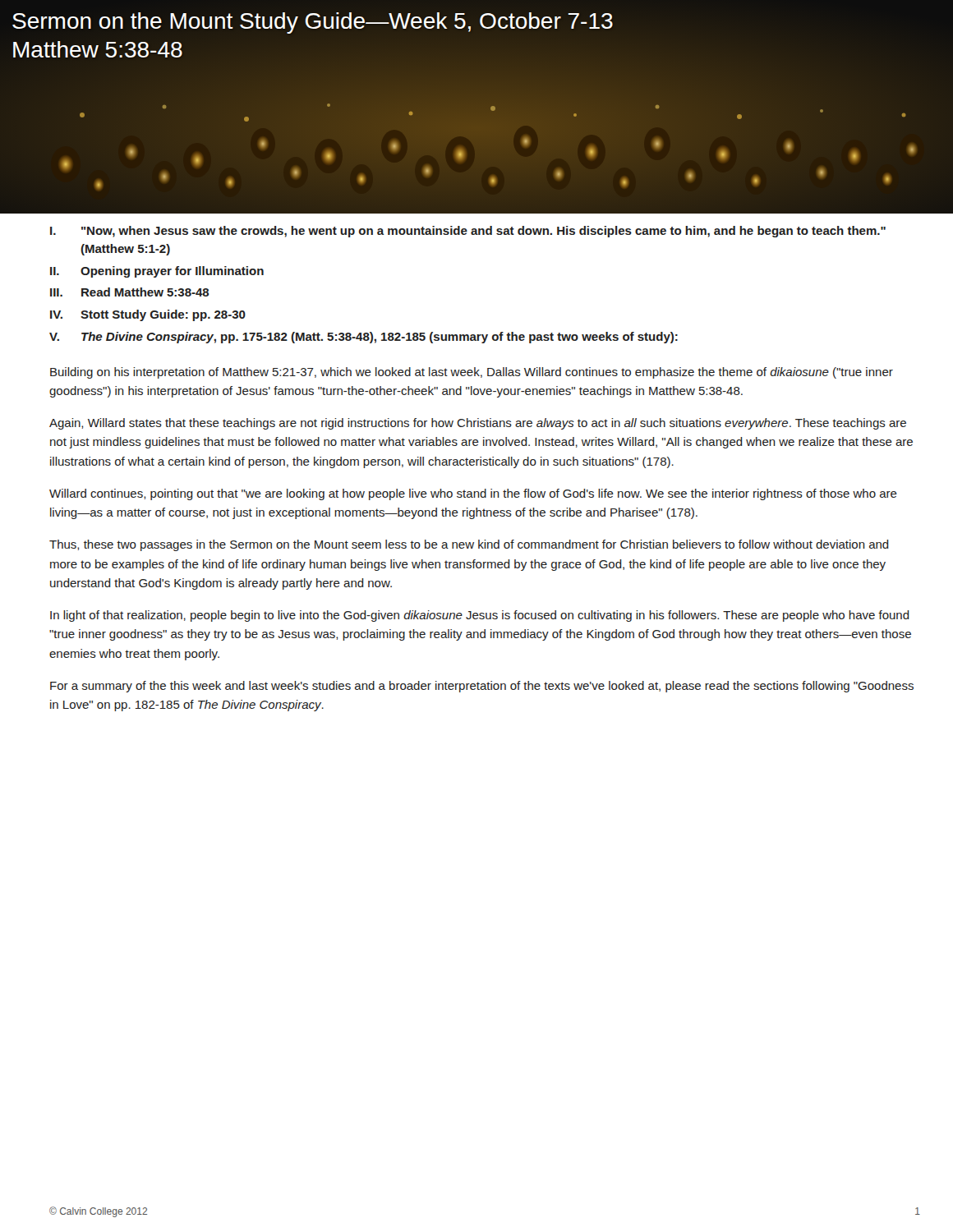Viewport: 953px width, 1232px height.
Task: Navigate to the text starting "I. "Now, when Jesus saw the crowds,"
Action: pyautogui.click(x=485, y=240)
